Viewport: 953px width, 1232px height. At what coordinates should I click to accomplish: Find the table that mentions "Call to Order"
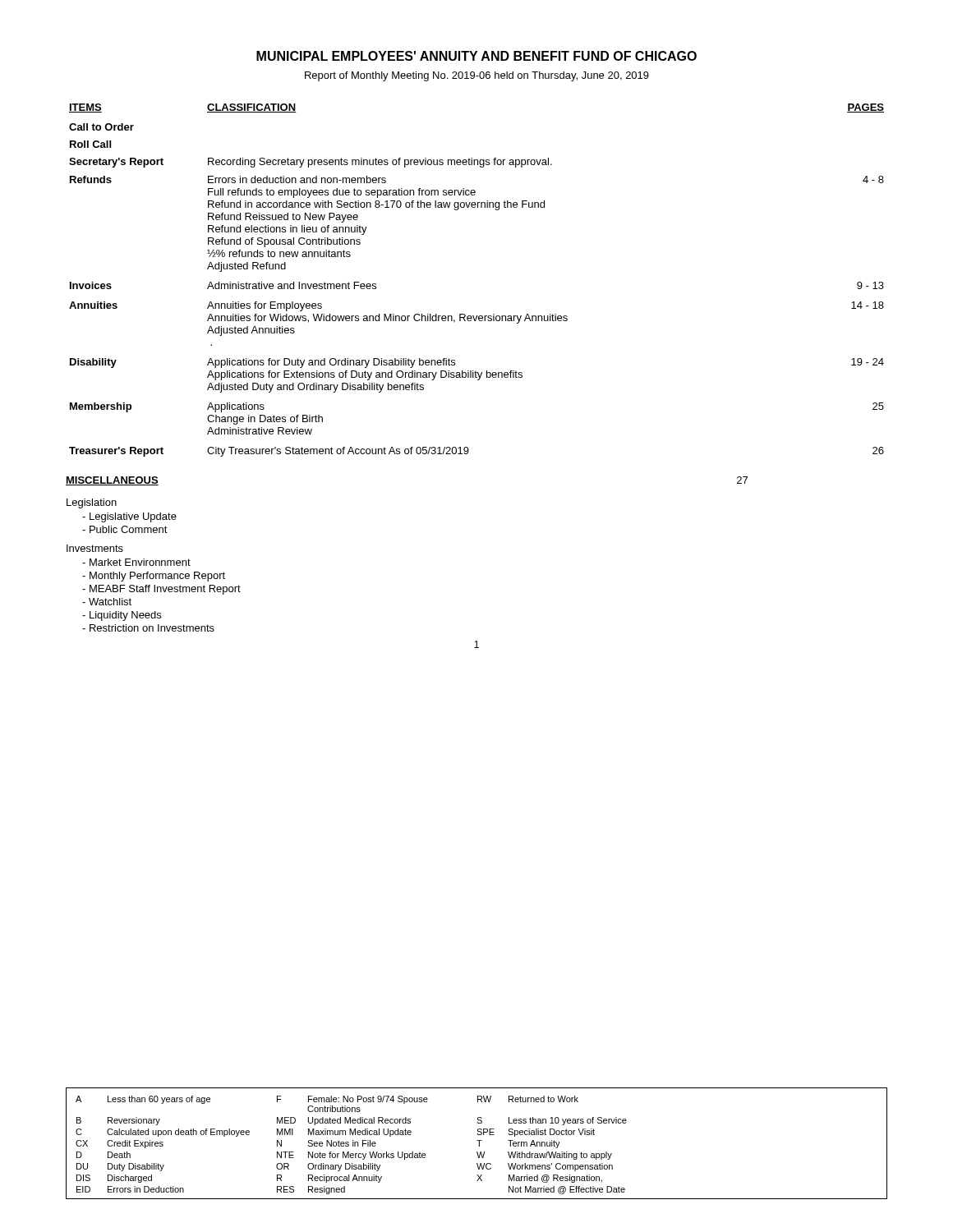(x=476, y=279)
